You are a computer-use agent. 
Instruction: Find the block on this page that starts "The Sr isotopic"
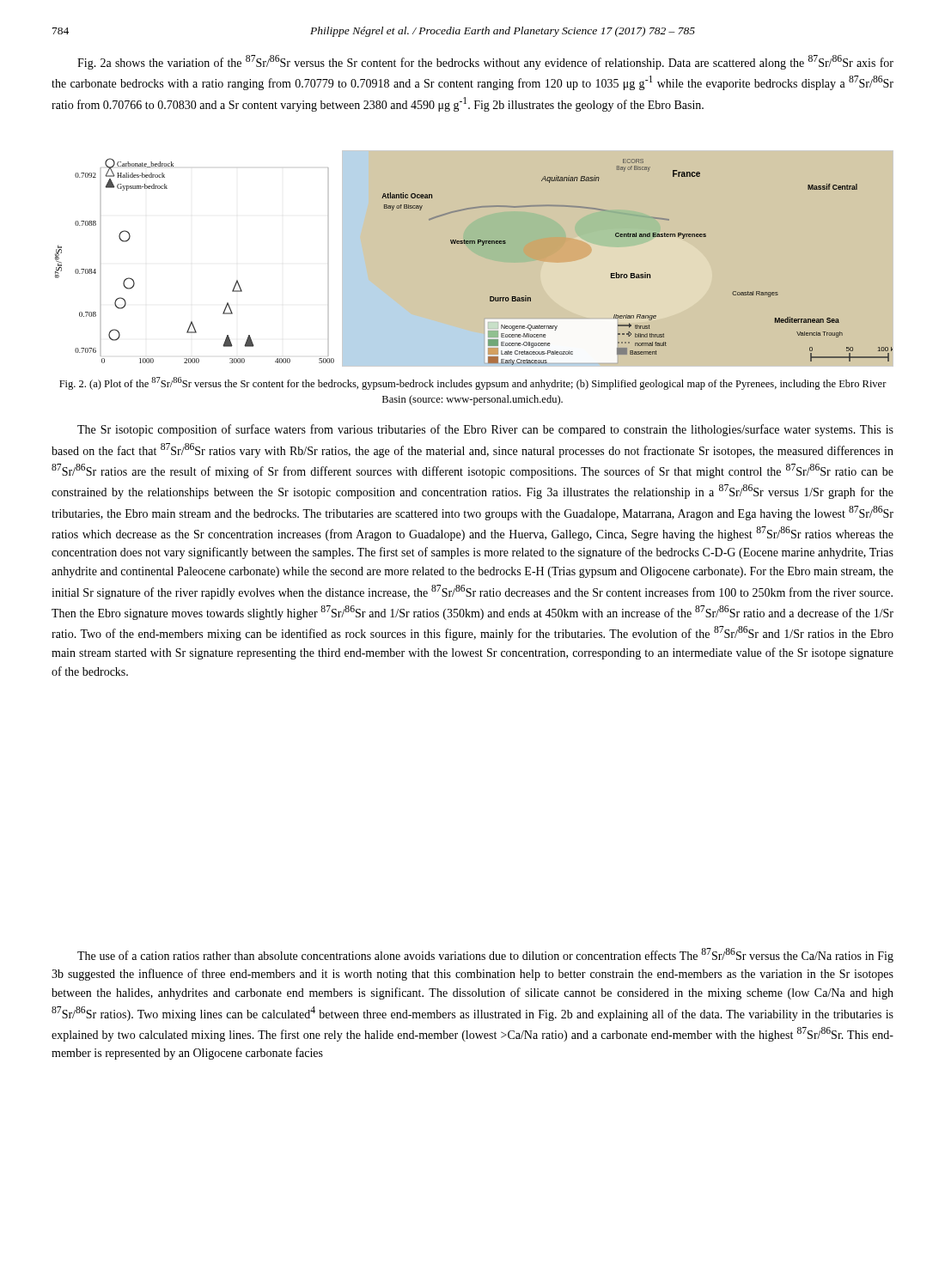coord(472,551)
